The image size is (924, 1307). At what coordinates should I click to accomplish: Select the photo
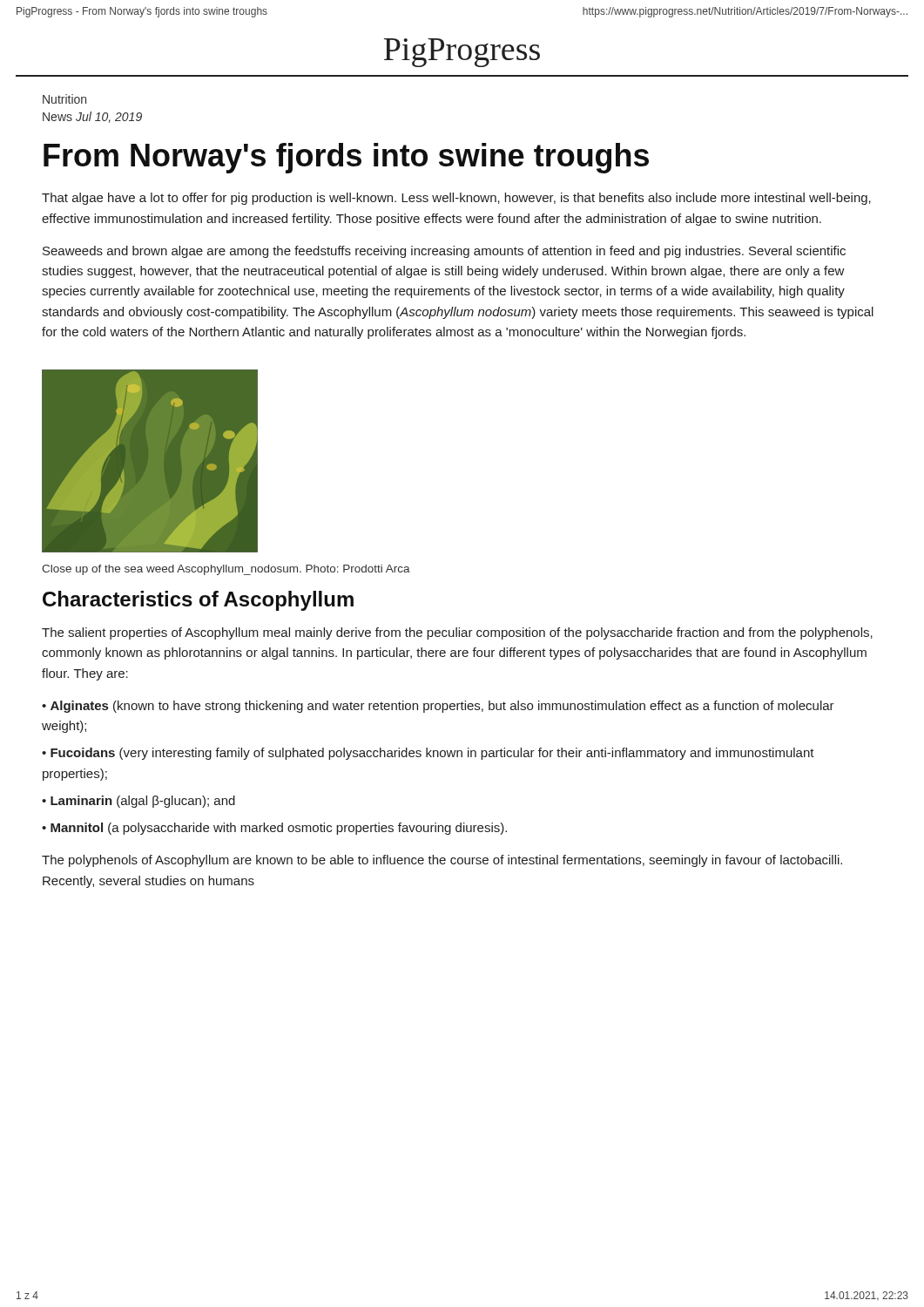tap(150, 462)
